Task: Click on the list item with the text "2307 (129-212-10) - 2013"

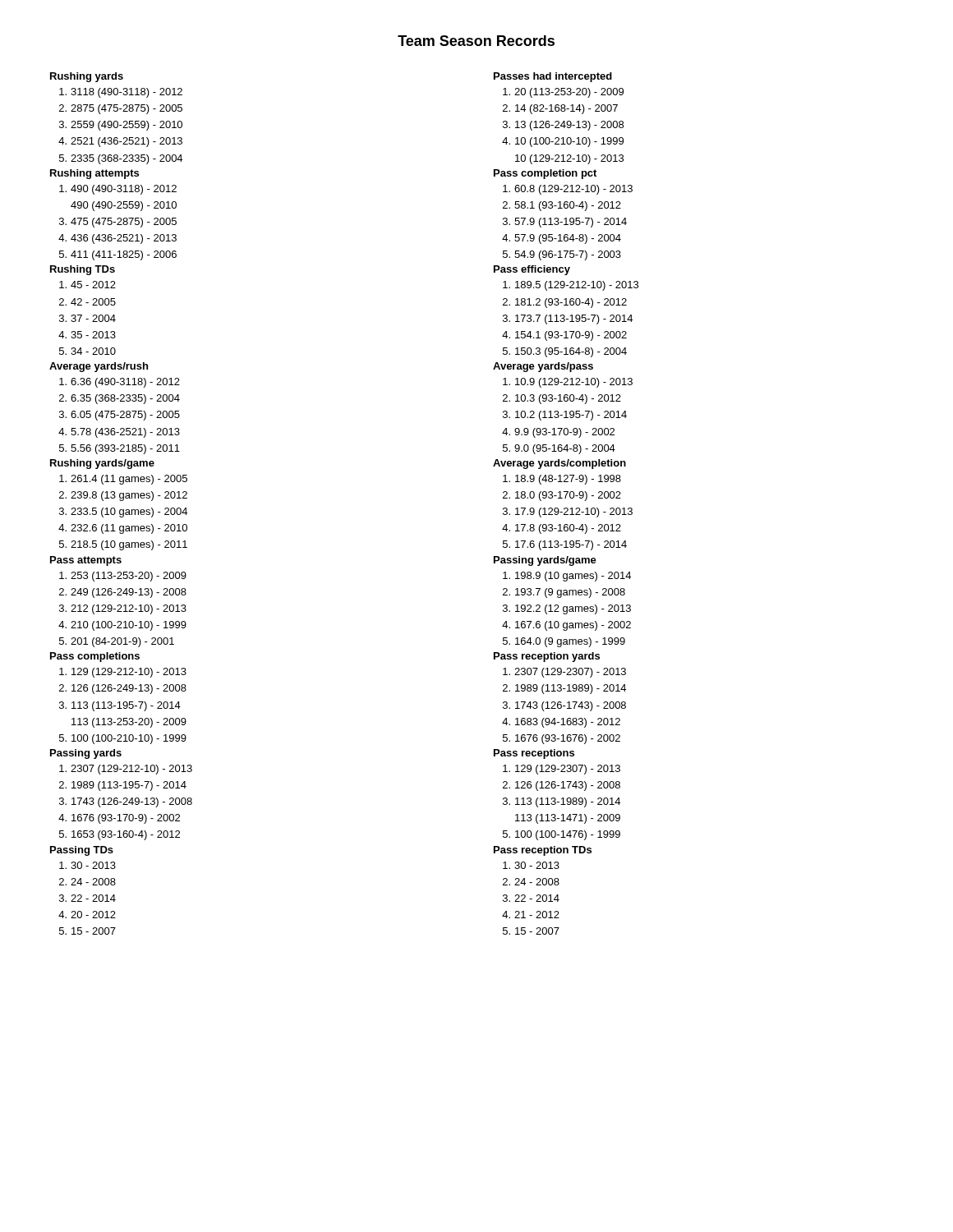Action: pos(126,770)
